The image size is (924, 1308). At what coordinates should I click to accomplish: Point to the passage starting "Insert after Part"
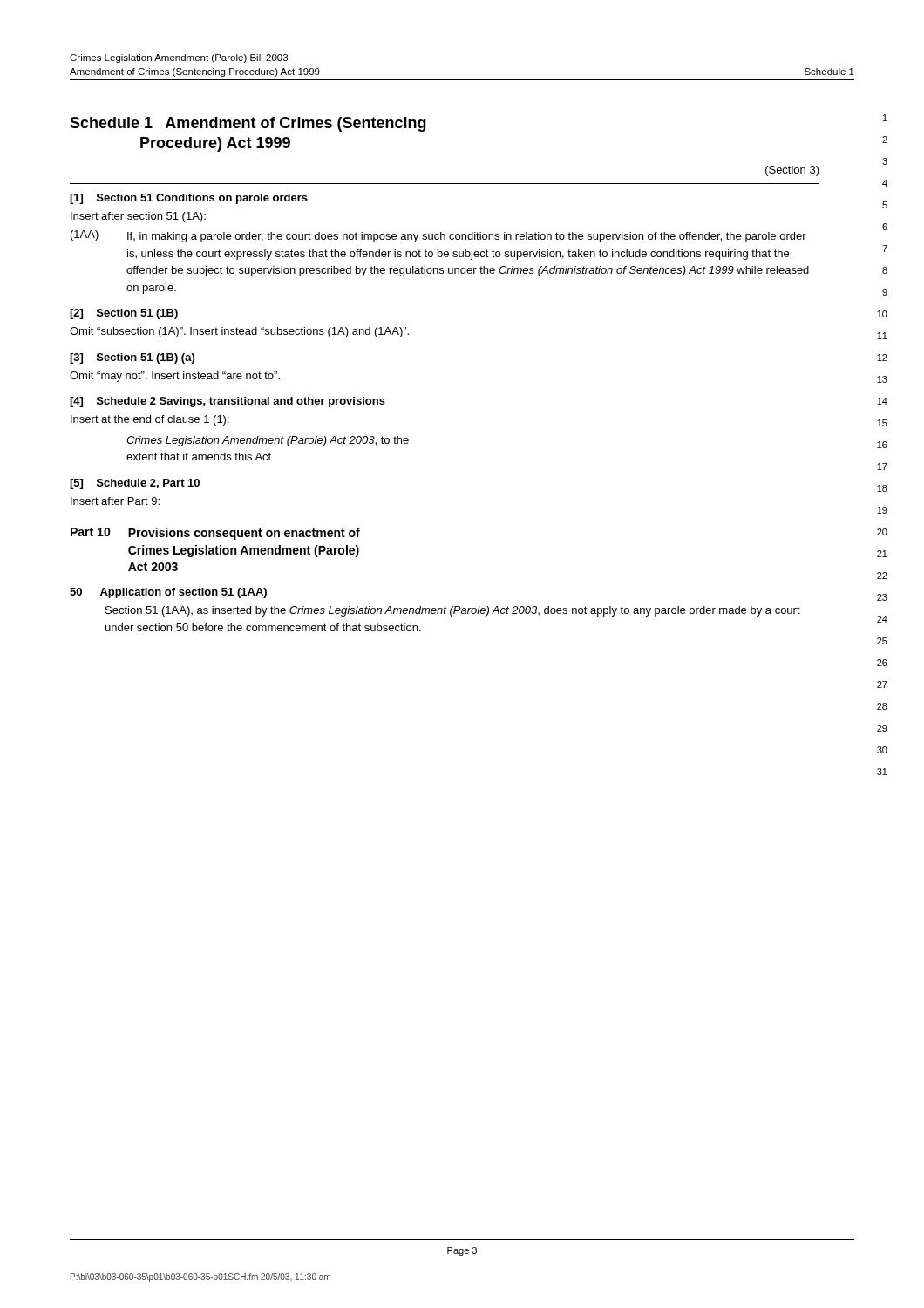pyautogui.click(x=115, y=501)
